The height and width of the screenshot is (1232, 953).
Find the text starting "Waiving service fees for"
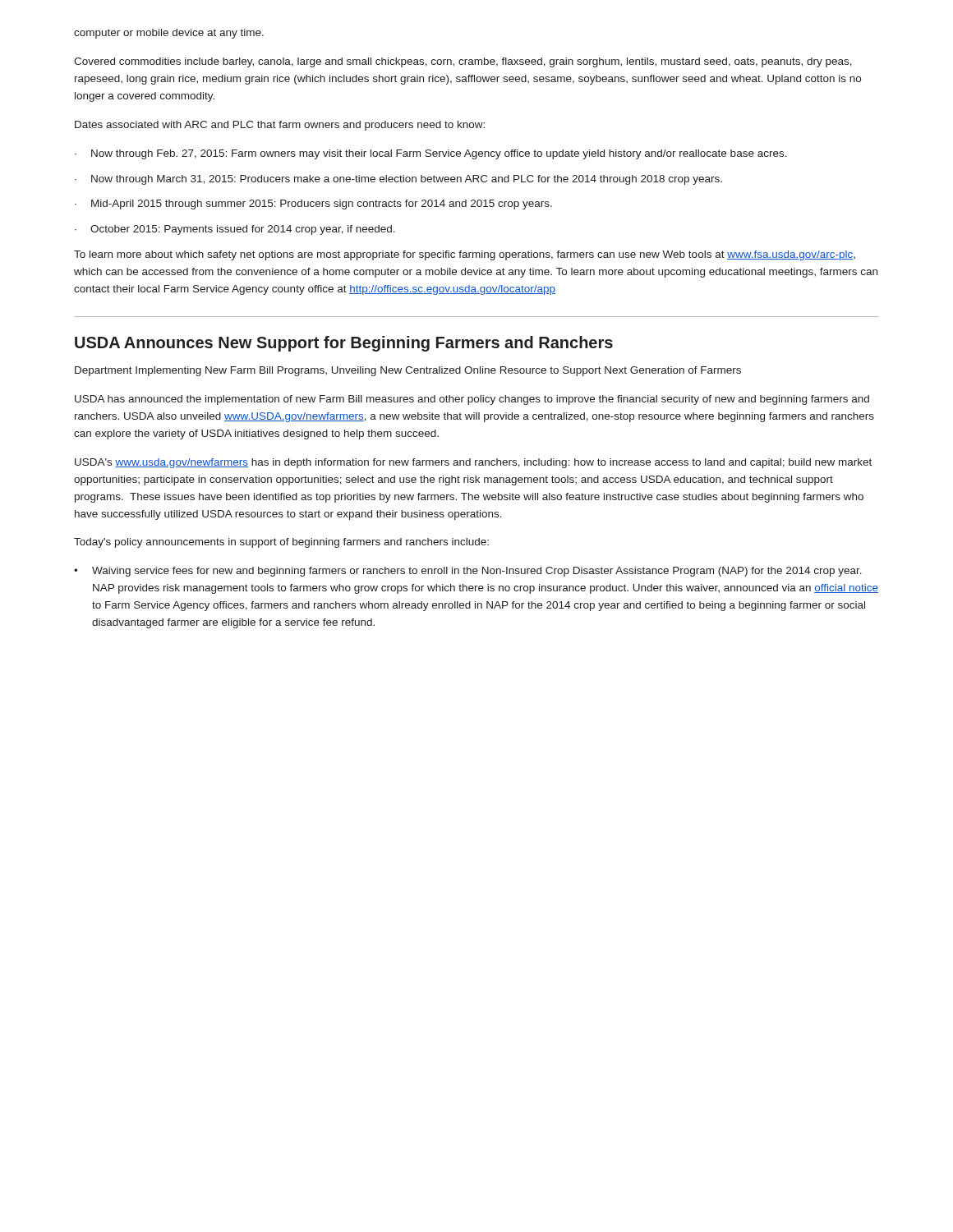coord(485,596)
